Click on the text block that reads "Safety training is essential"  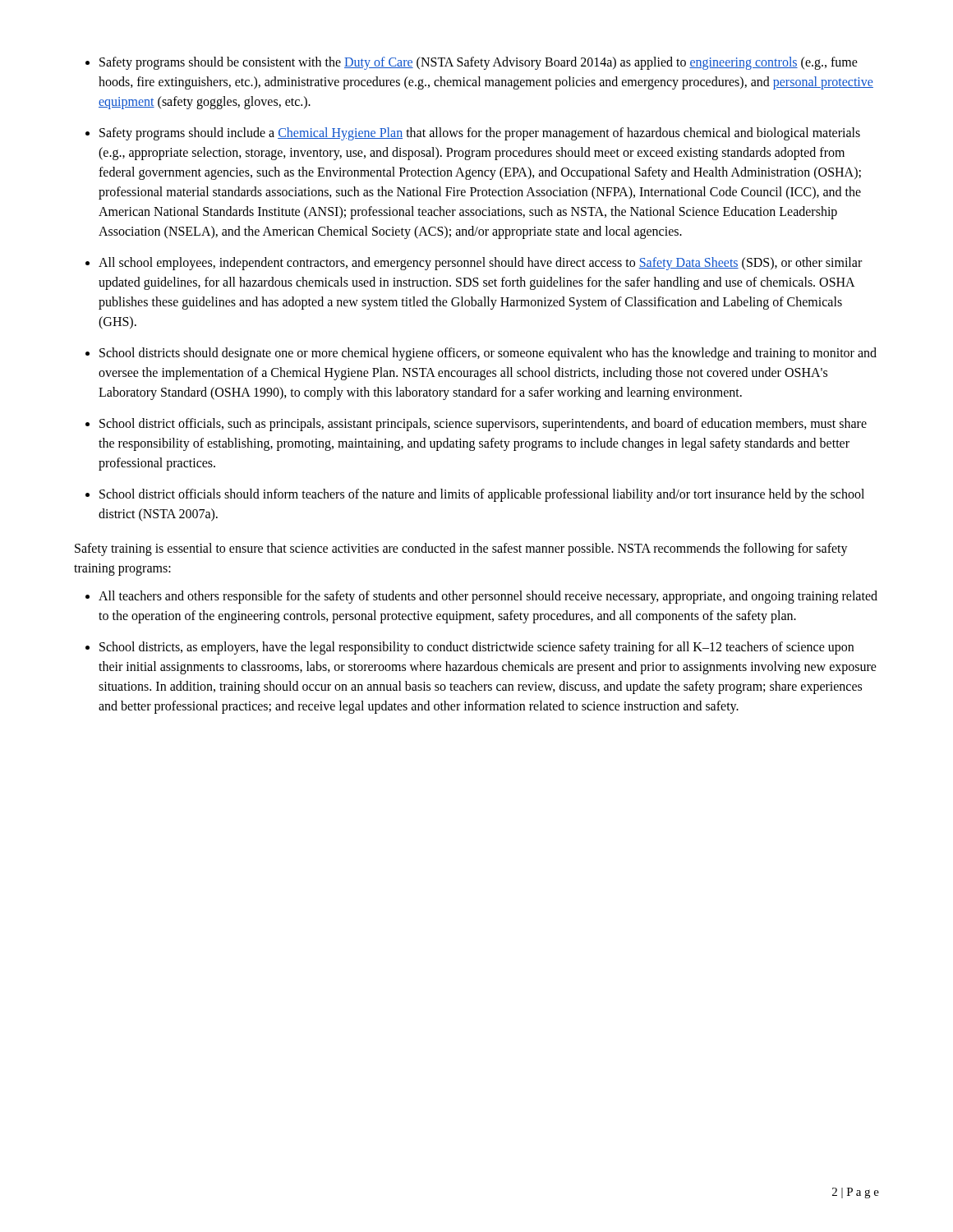point(476,558)
